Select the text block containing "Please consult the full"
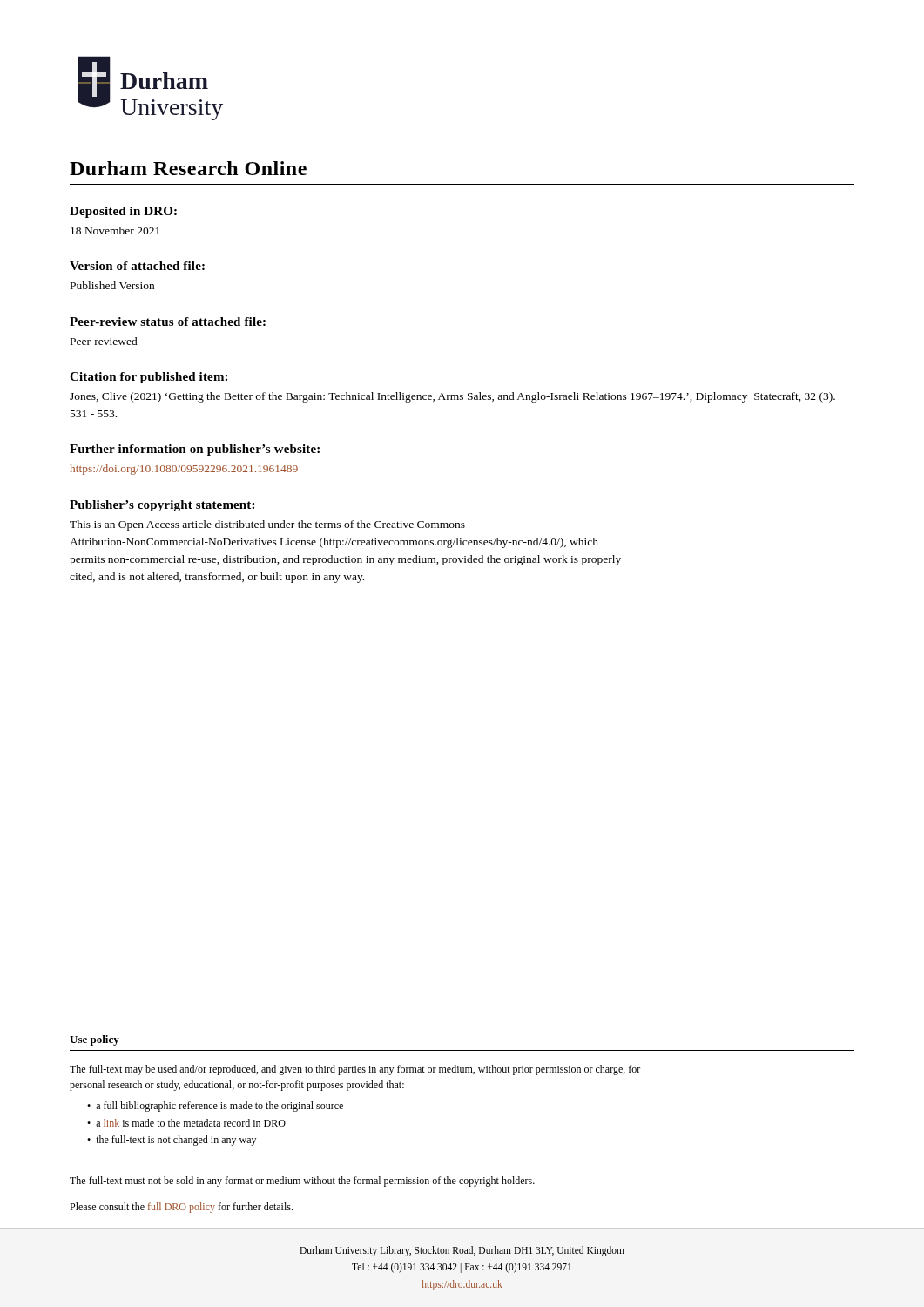 (x=182, y=1207)
